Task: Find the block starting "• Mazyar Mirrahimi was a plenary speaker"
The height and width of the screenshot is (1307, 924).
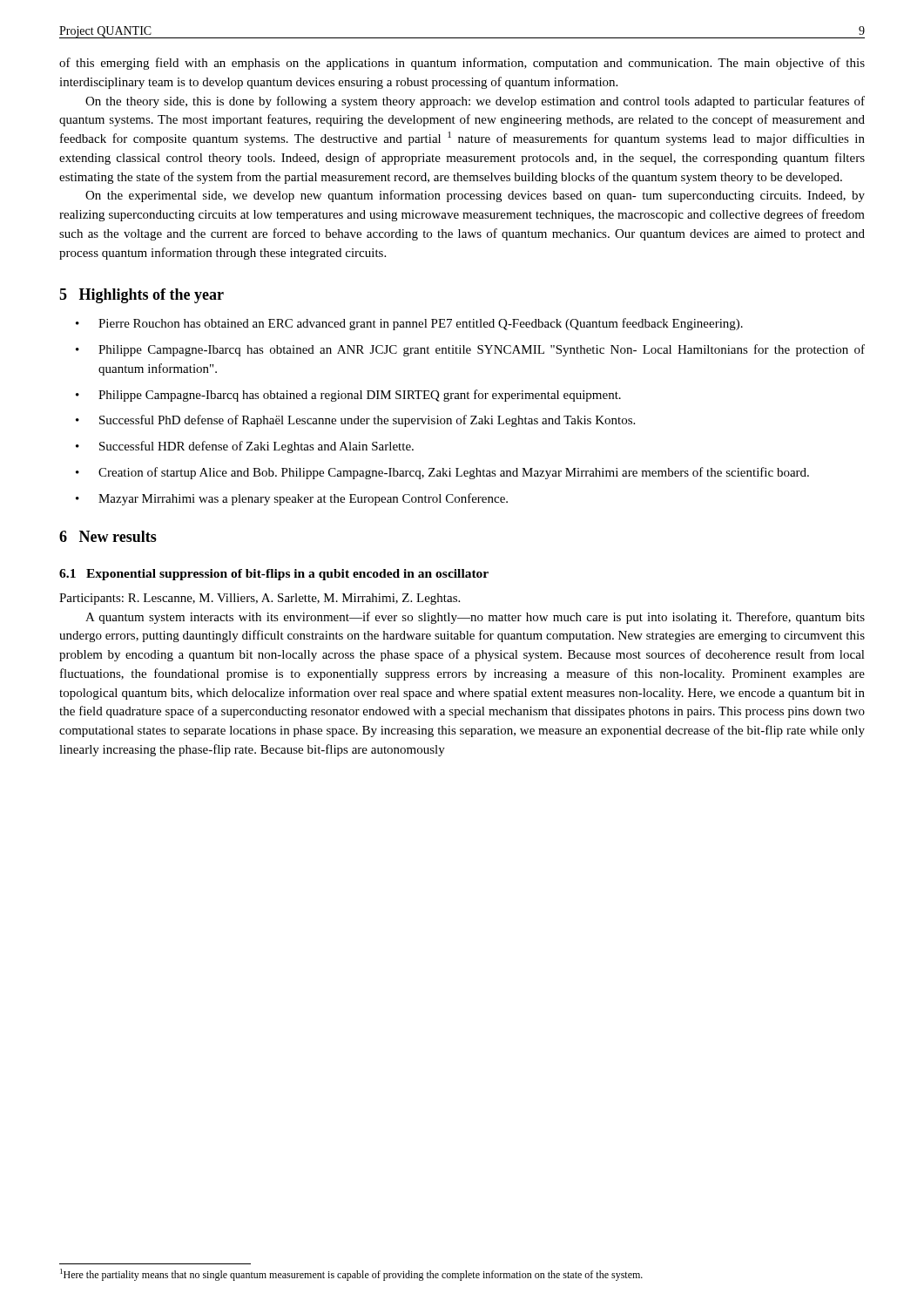Action: pos(470,499)
